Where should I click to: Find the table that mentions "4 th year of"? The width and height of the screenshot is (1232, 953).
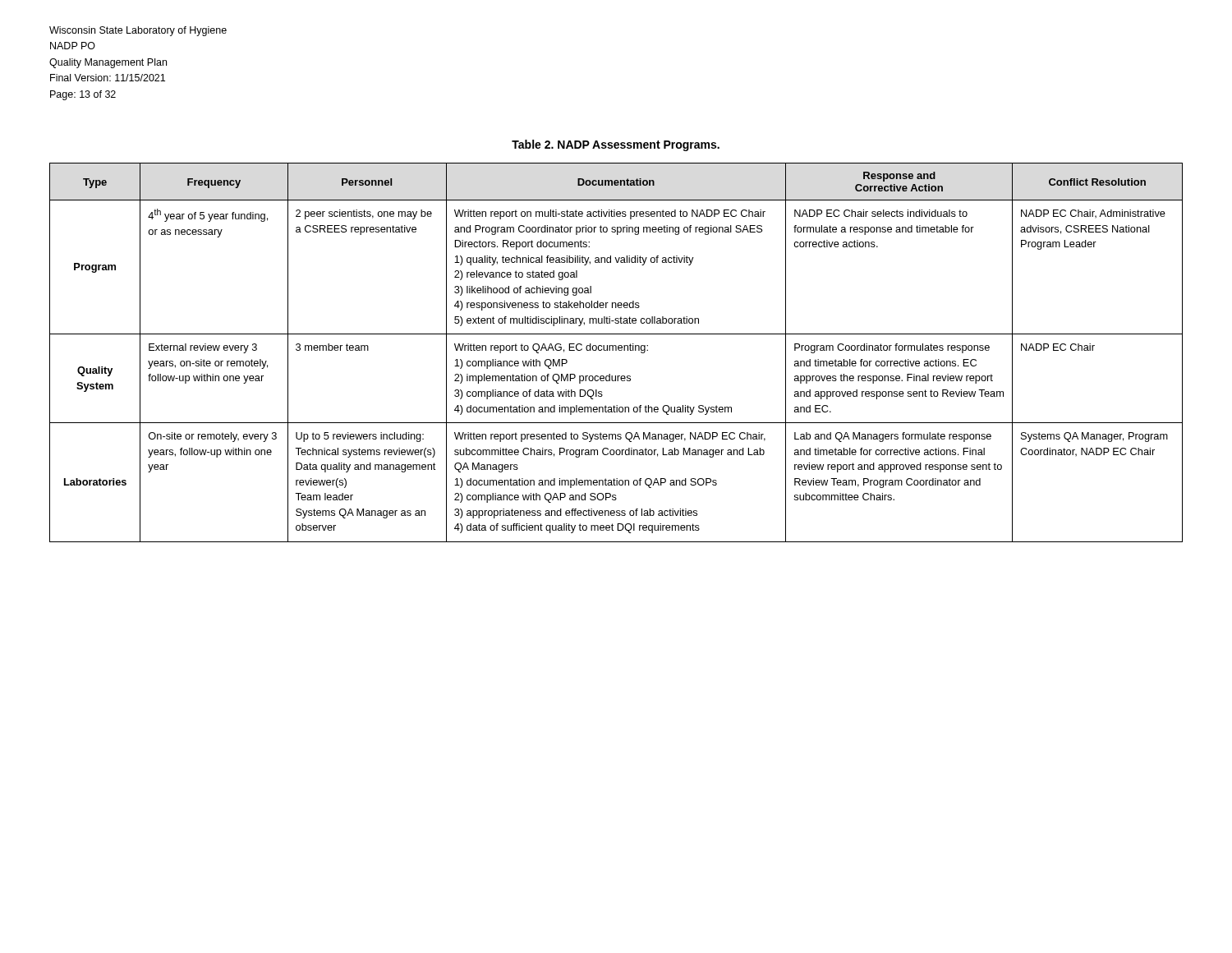616,352
